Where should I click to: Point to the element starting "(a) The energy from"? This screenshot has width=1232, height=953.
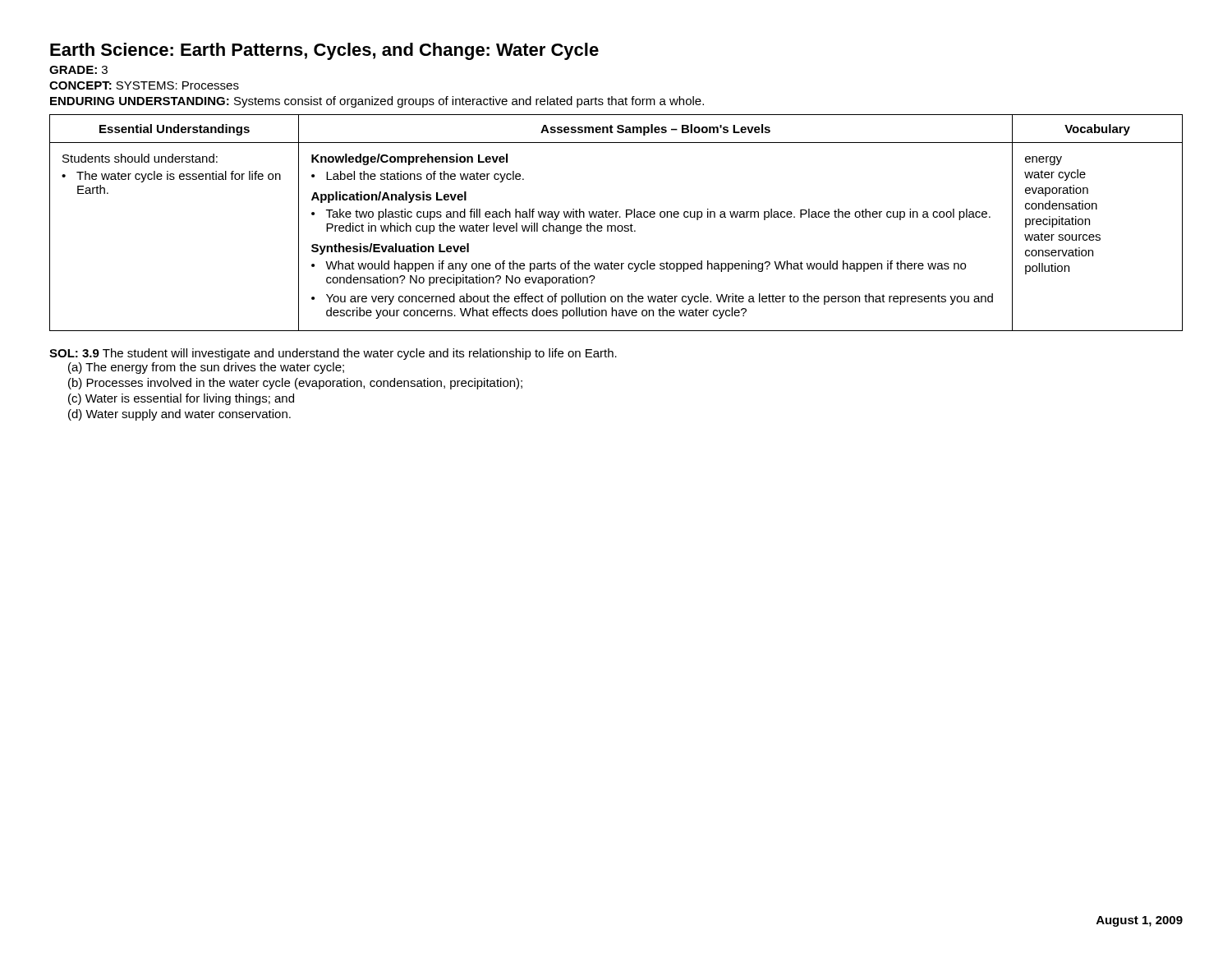(206, 367)
